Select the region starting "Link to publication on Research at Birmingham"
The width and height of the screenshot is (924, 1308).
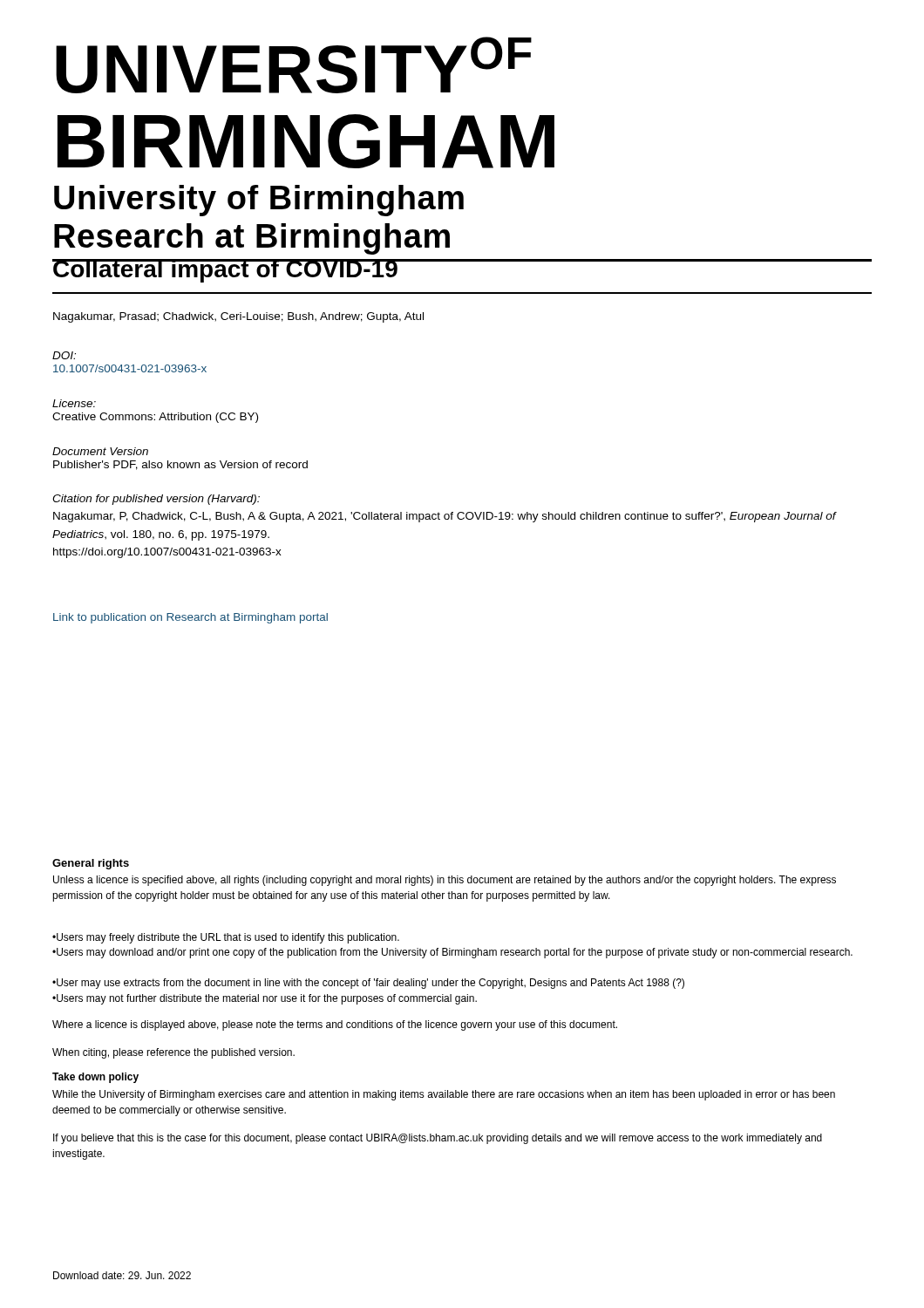[x=190, y=617]
